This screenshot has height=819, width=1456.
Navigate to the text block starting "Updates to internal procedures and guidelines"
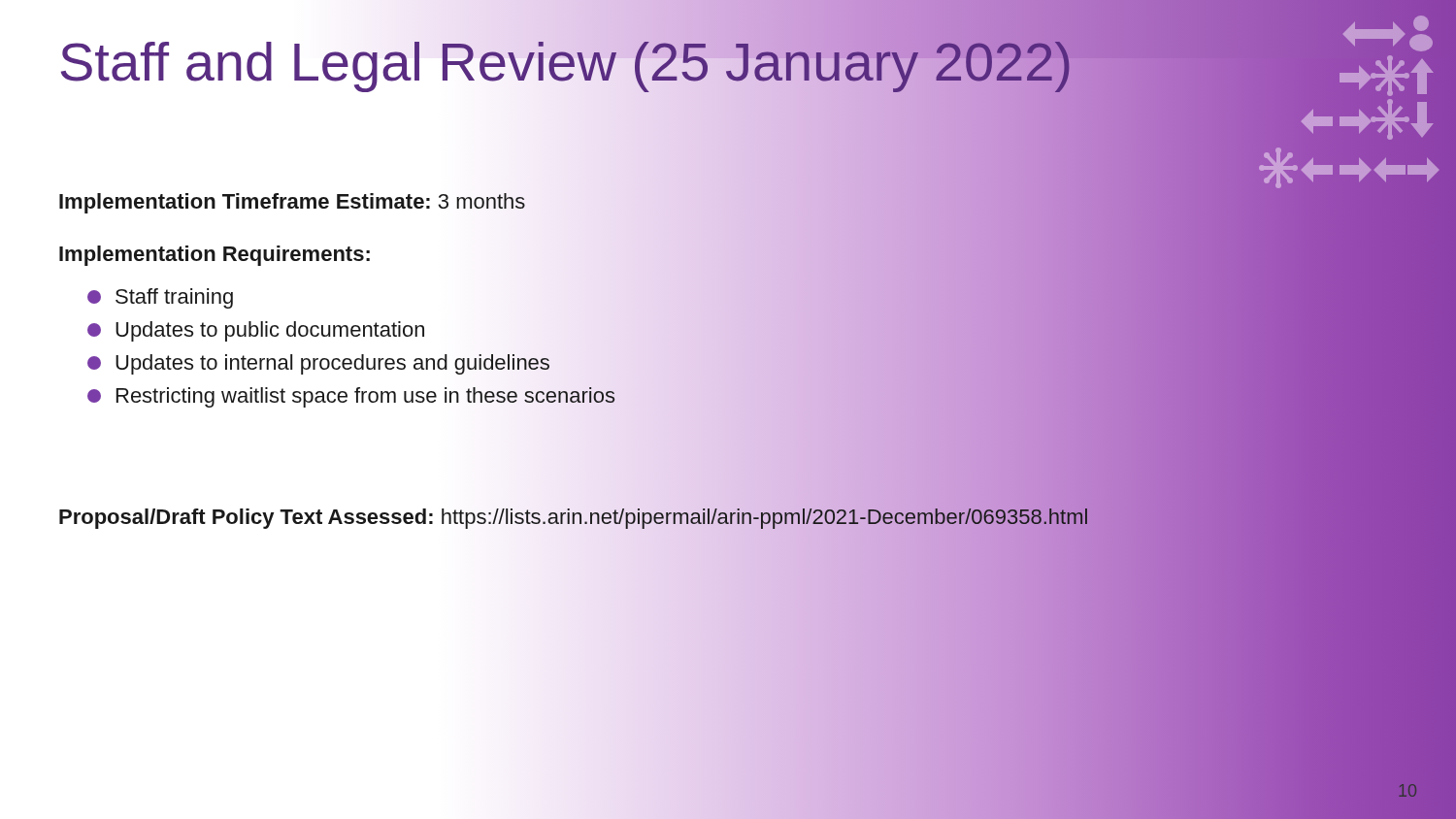pos(315,362)
